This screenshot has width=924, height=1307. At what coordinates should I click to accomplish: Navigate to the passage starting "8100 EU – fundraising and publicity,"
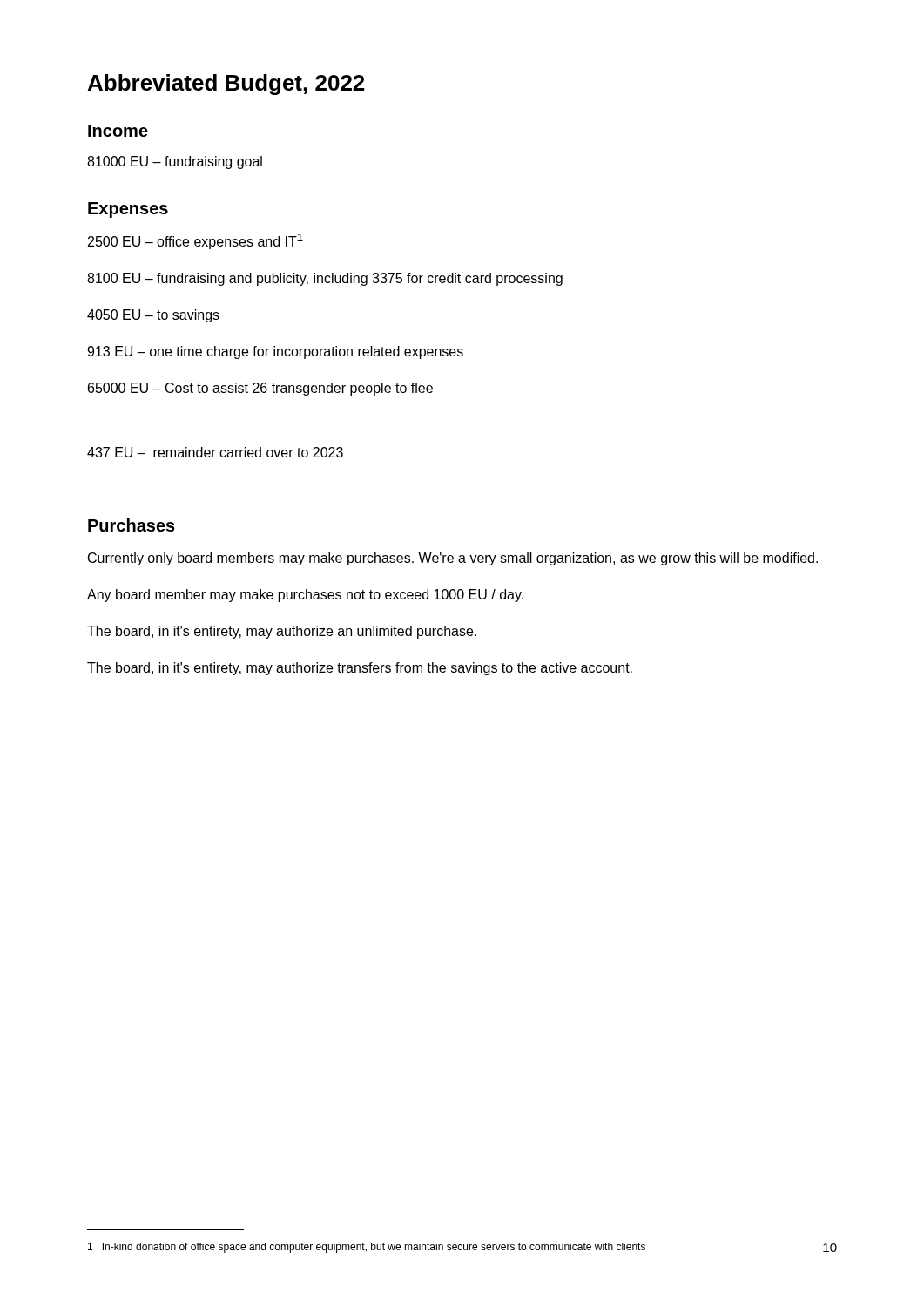(x=462, y=279)
